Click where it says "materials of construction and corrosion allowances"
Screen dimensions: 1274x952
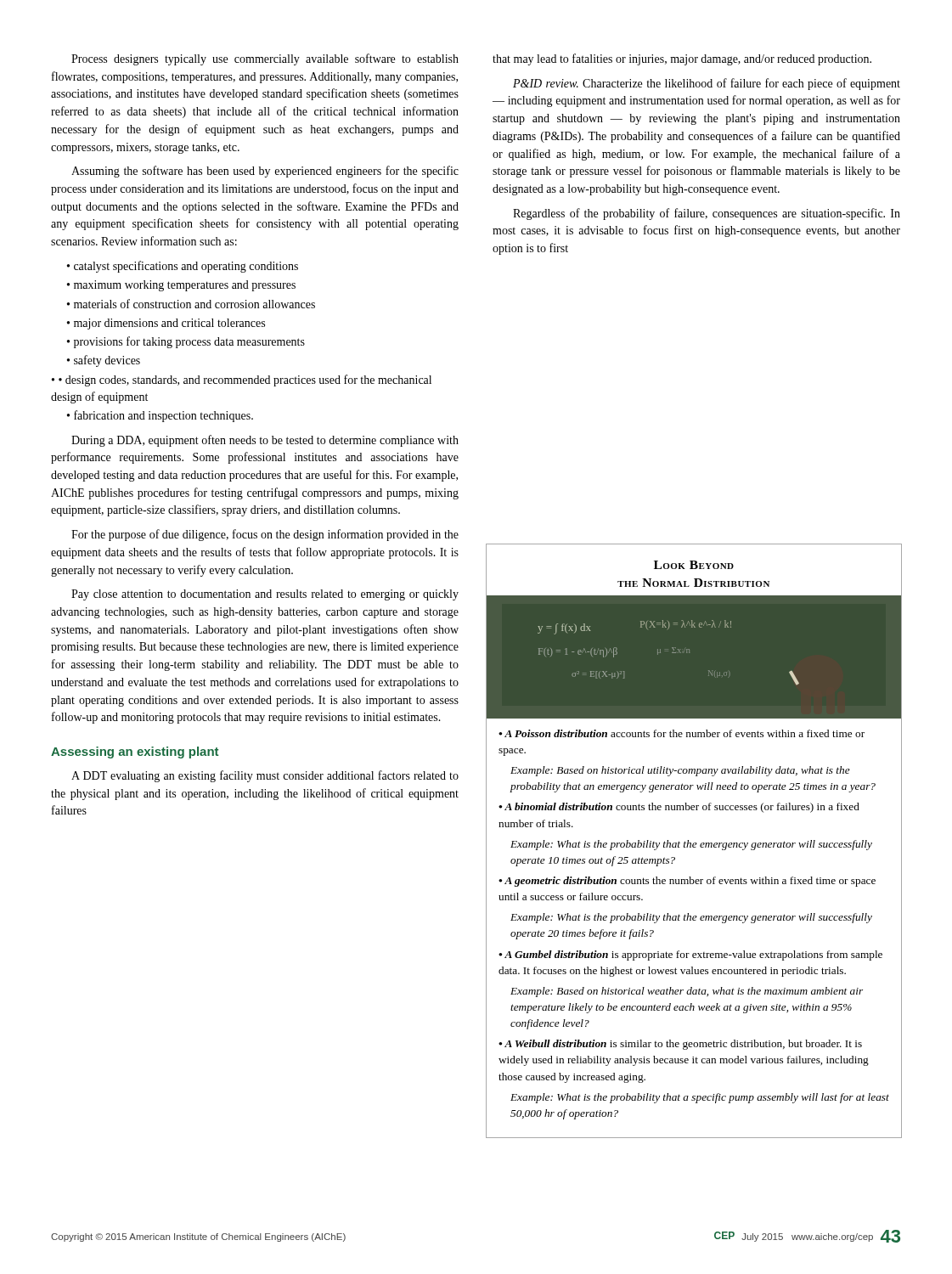pos(194,304)
